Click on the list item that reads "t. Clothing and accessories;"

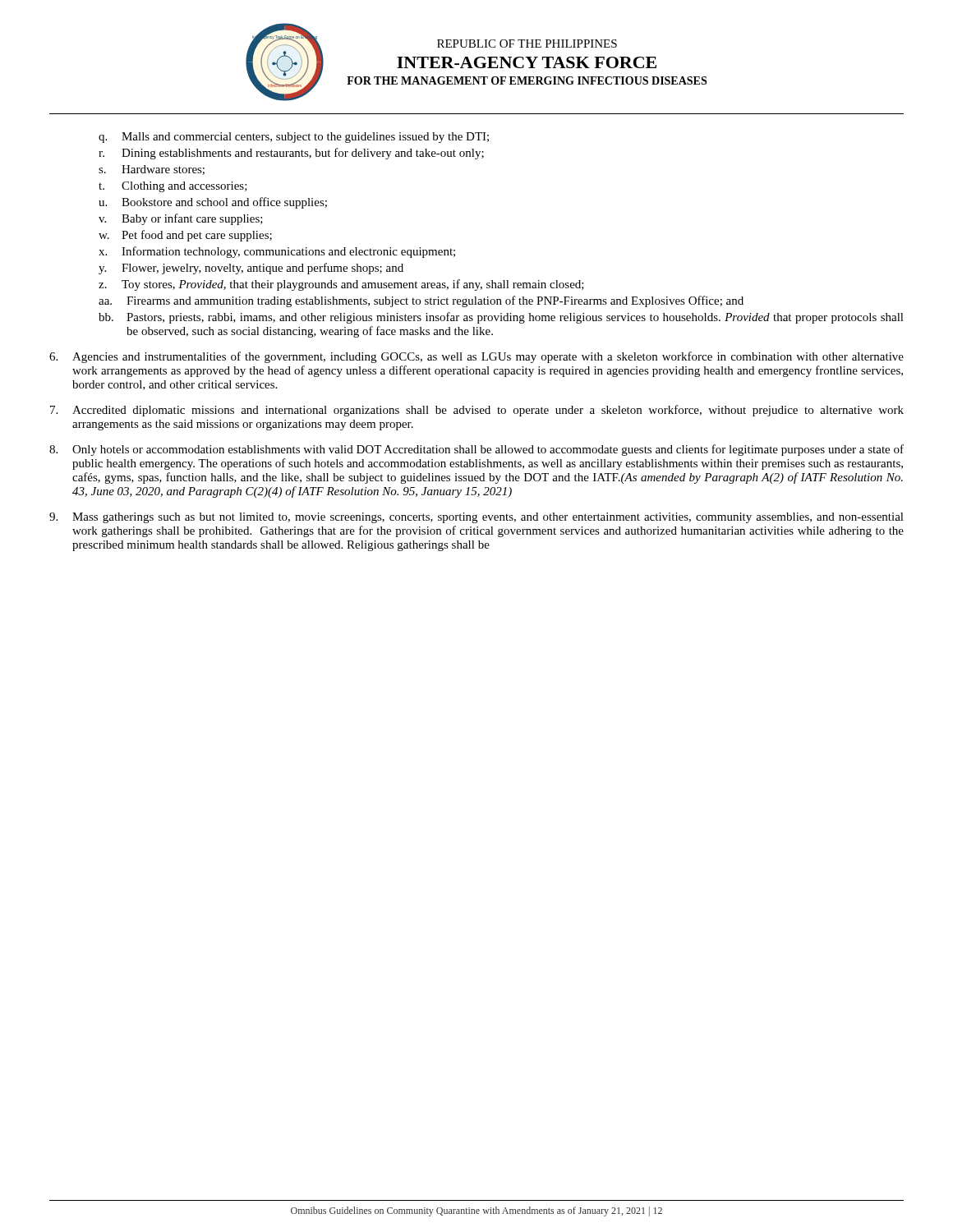tap(173, 187)
